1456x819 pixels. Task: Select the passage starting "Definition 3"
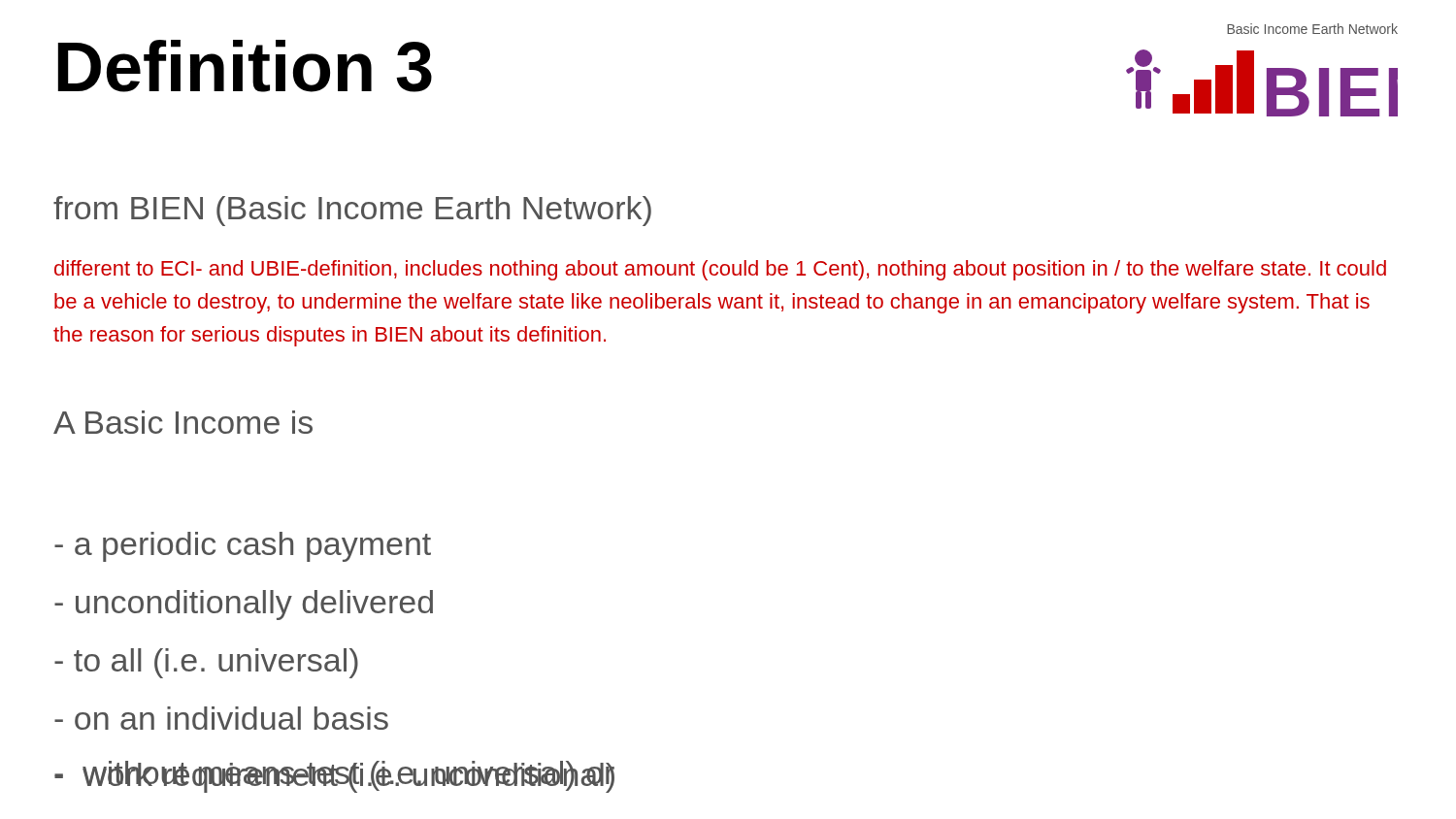click(244, 67)
